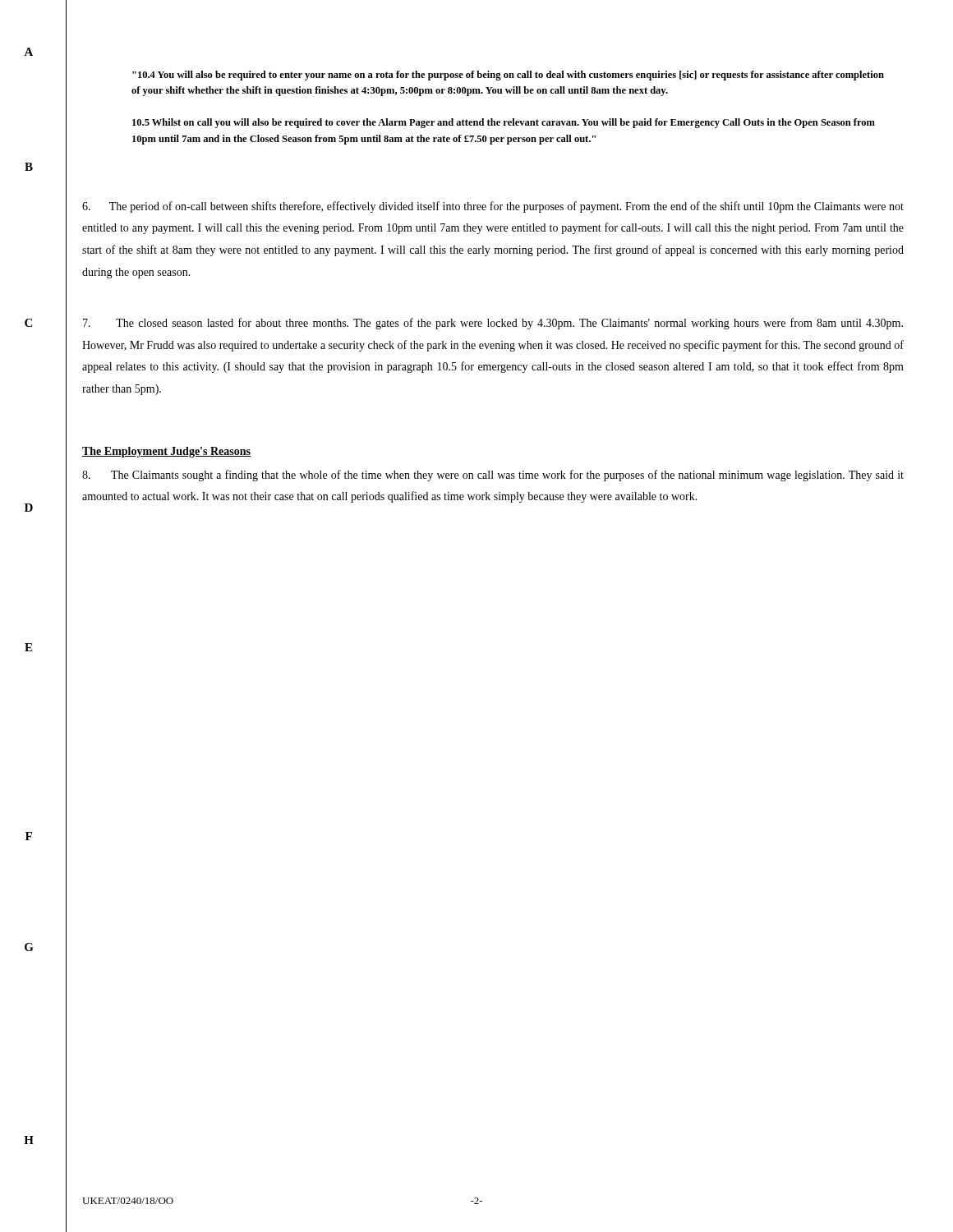
Task: Find a section header
Action: point(166,451)
